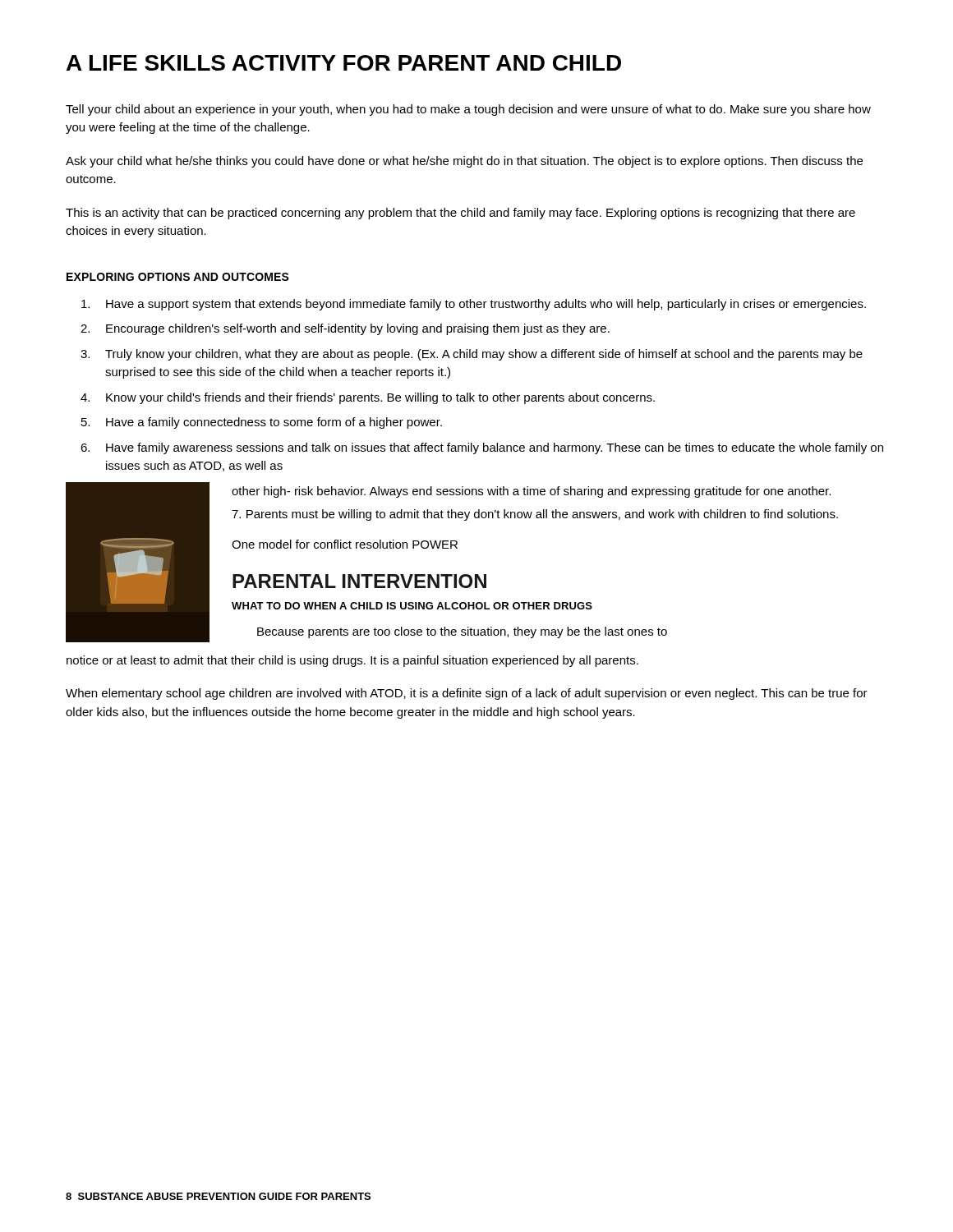
Task: Select the text block with the text "This is an activity that can be"
Action: [x=476, y=222]
